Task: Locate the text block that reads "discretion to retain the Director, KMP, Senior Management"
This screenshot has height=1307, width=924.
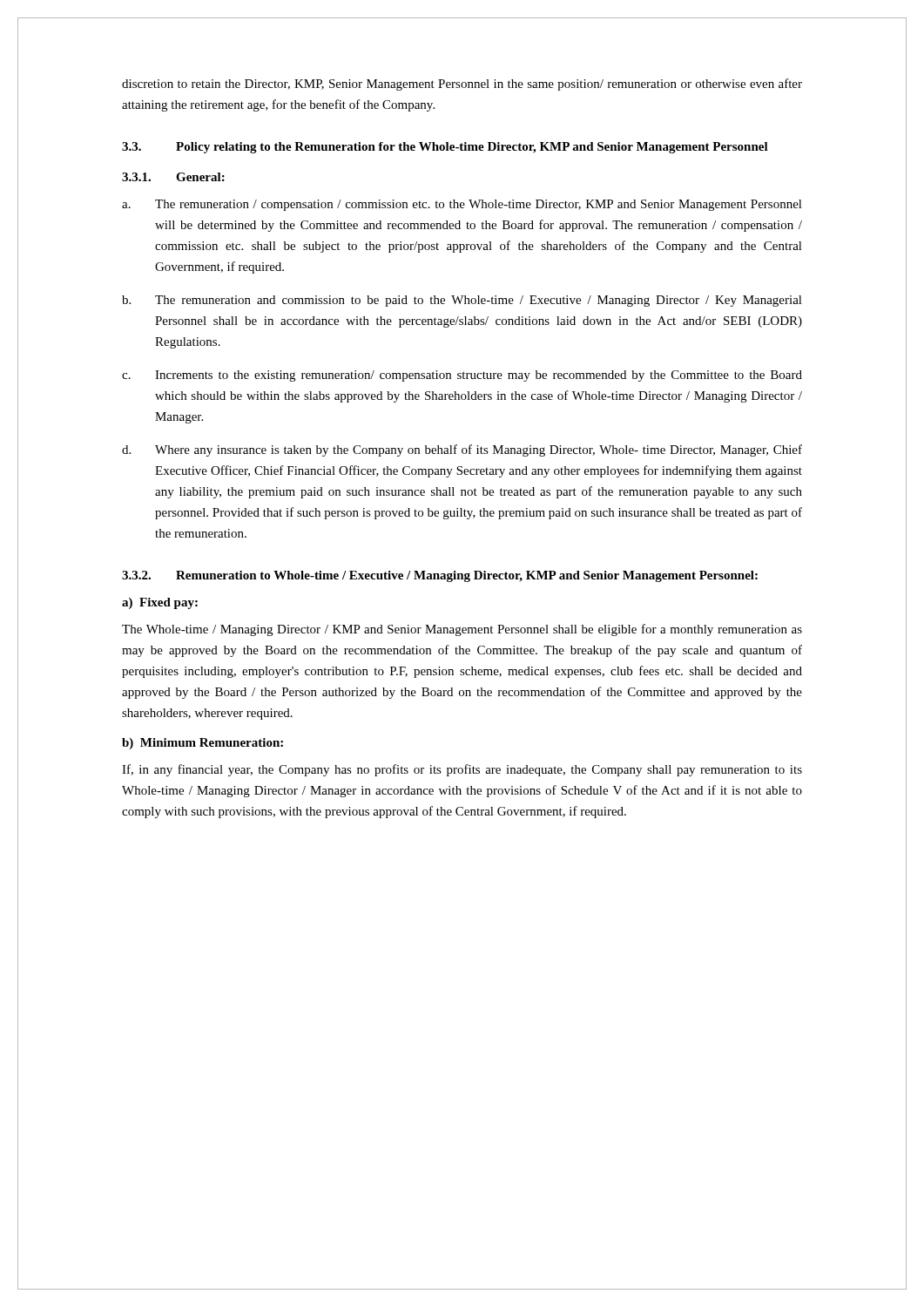Action: coord(462,94)
